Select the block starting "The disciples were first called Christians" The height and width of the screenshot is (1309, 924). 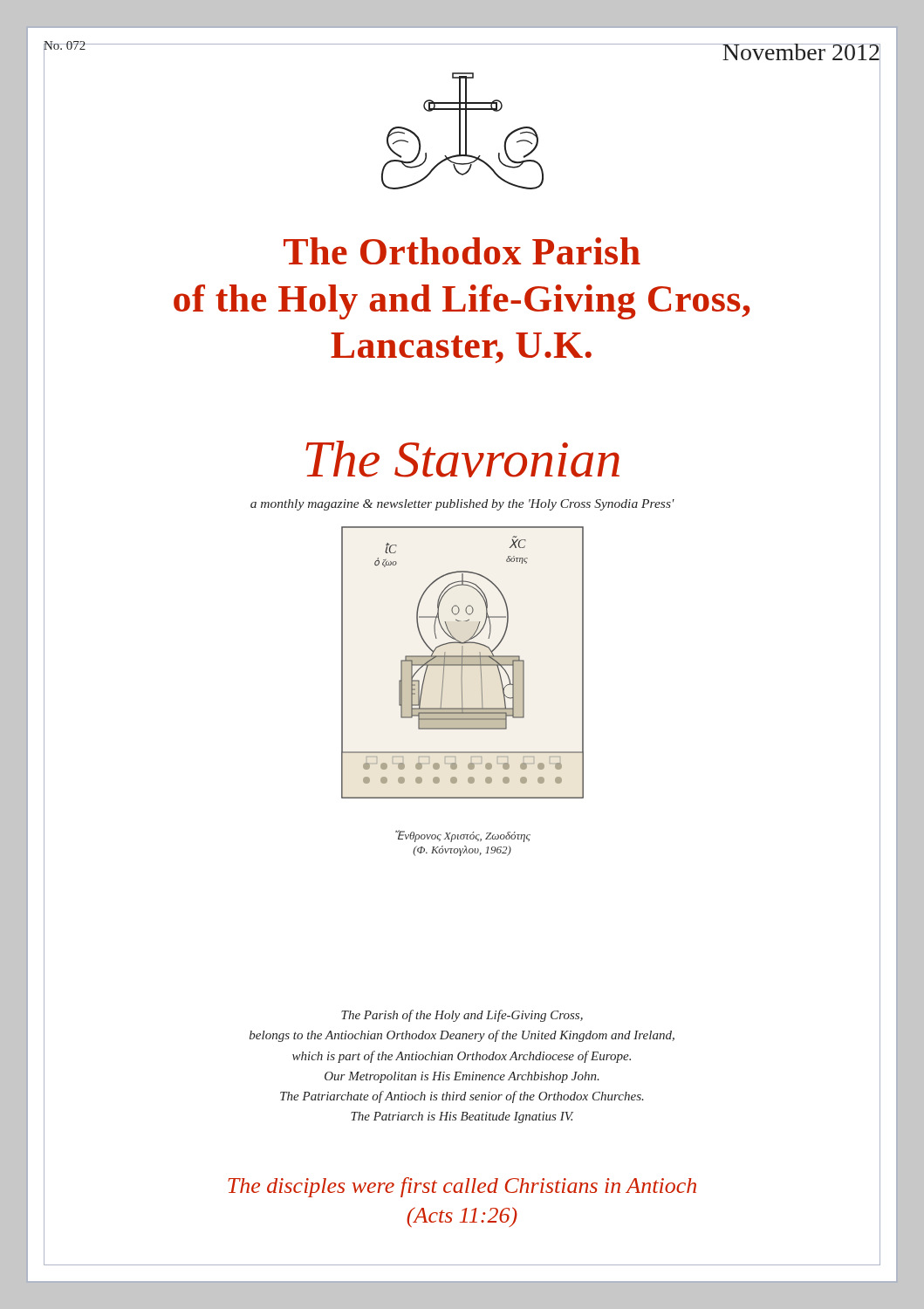point(462,1200)
